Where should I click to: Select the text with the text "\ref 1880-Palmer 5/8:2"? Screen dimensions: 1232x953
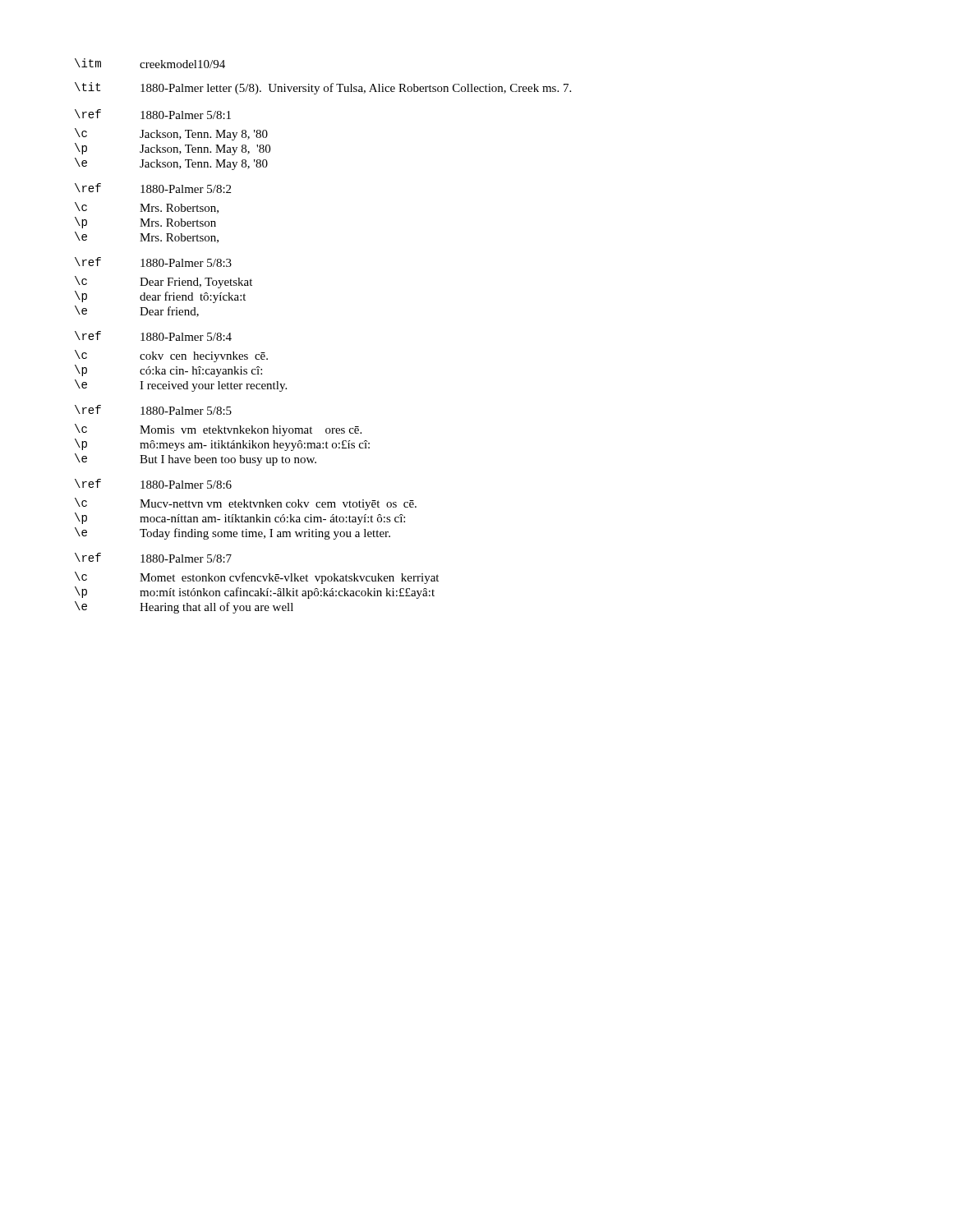(153, 188)
